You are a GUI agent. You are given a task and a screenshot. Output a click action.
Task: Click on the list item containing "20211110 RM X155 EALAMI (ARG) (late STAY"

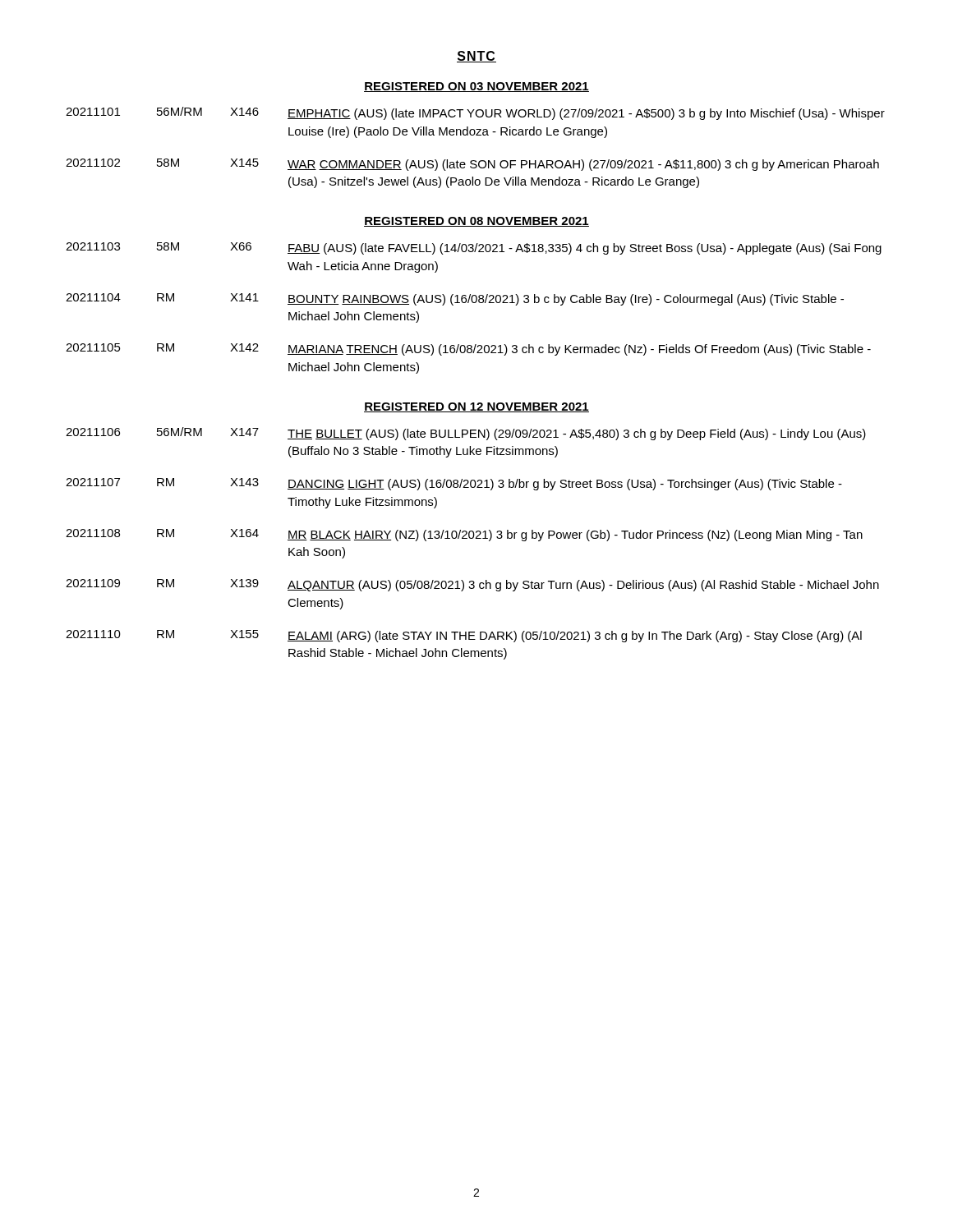point(476,644)
